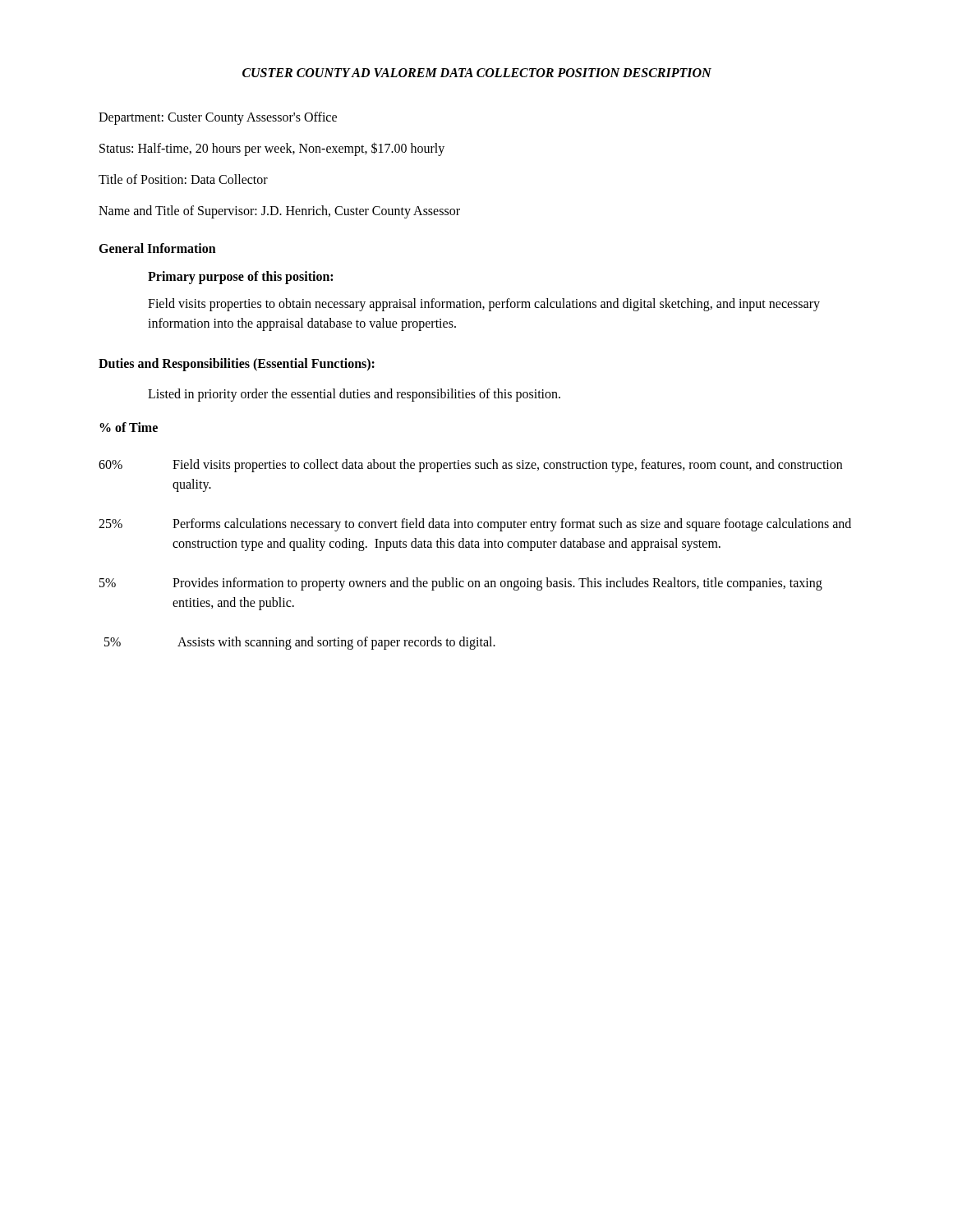Viewport: 953px width, 1232px height.
Task: Click on the region starting "Department: Custer County Assessor's"
Action: click(218, 117)
